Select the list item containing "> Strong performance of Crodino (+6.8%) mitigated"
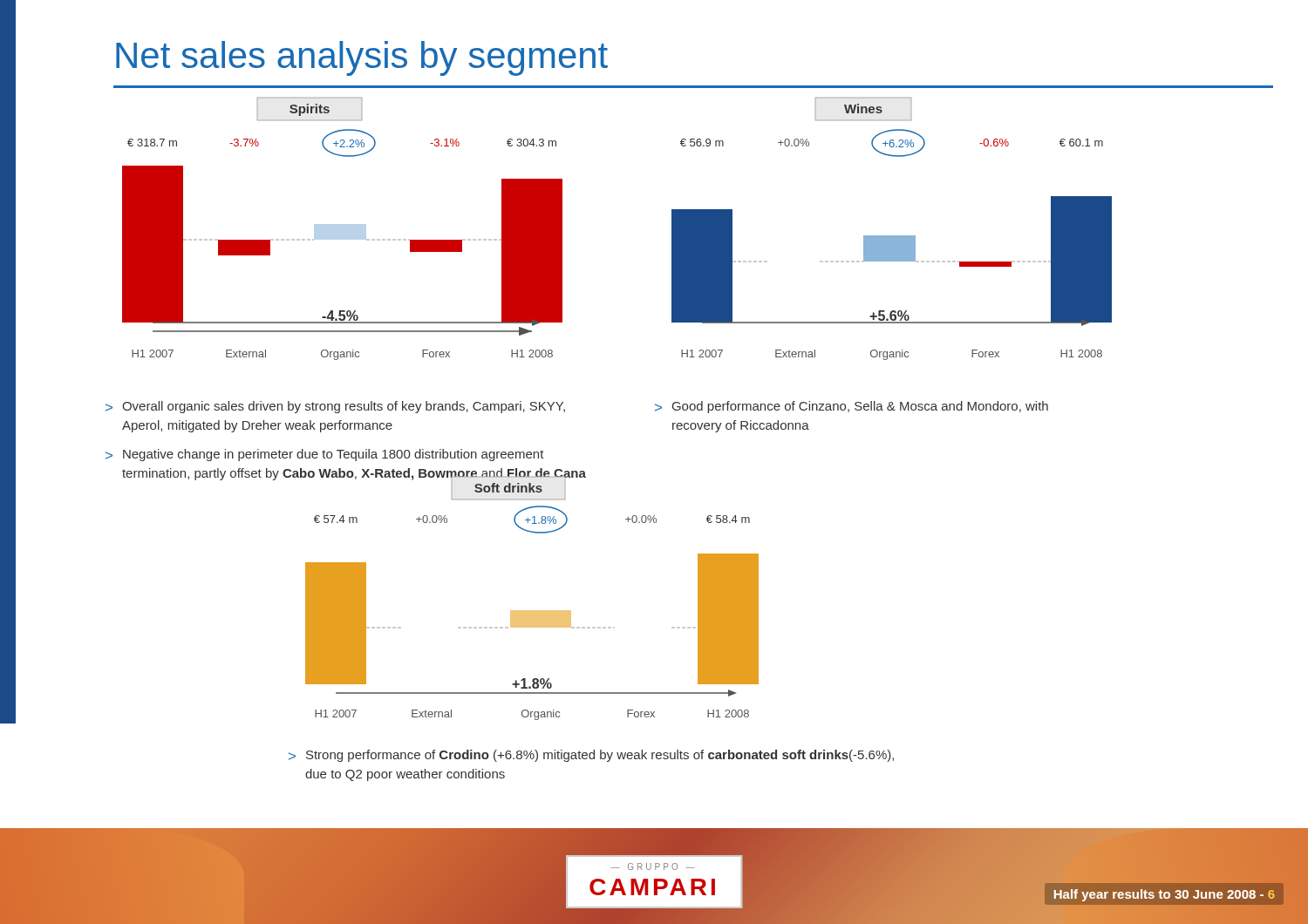 point(593,764)
